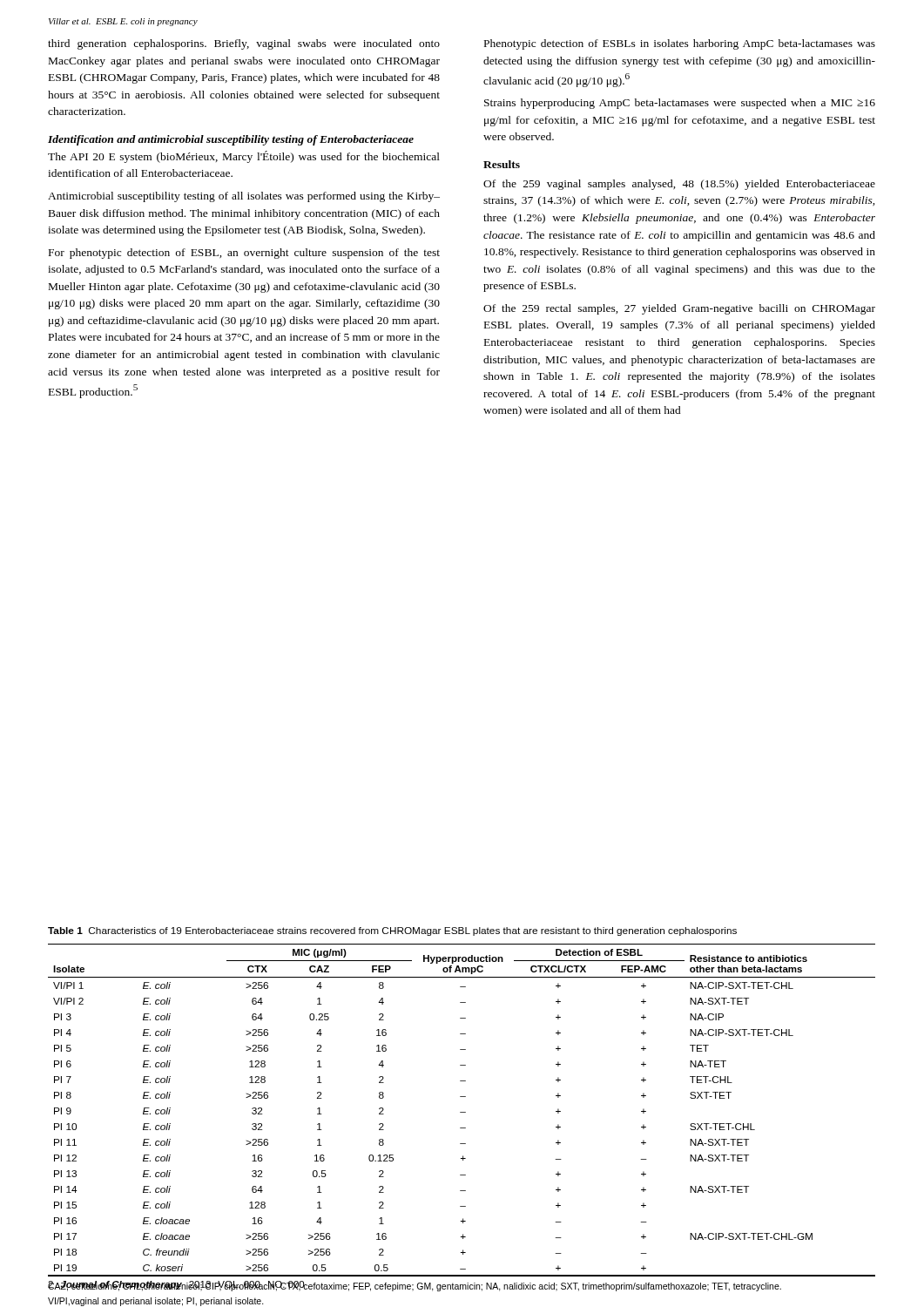
Task: Find the table
Action: 462,1110
